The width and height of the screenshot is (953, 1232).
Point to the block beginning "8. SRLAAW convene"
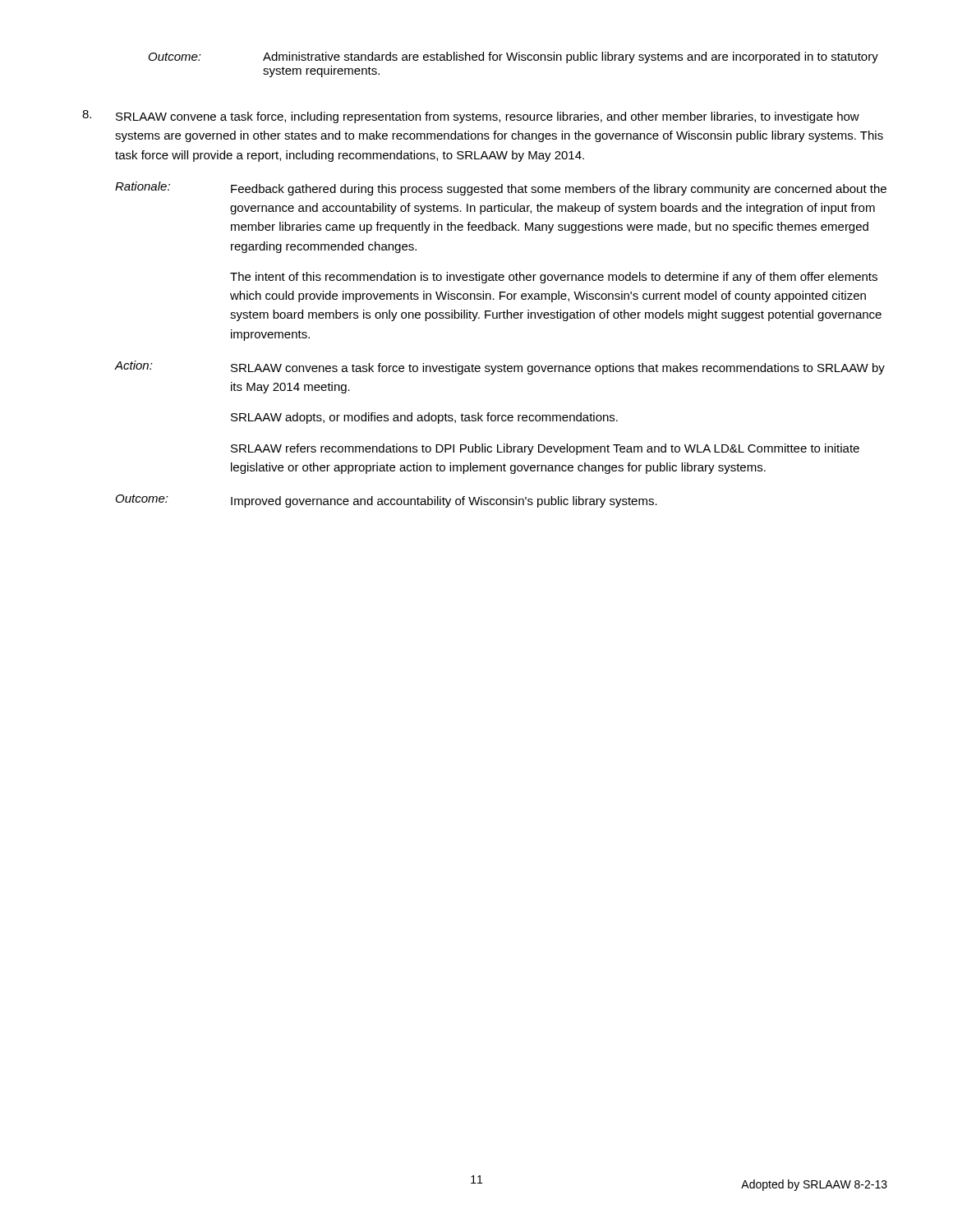[x=485, y=135]
